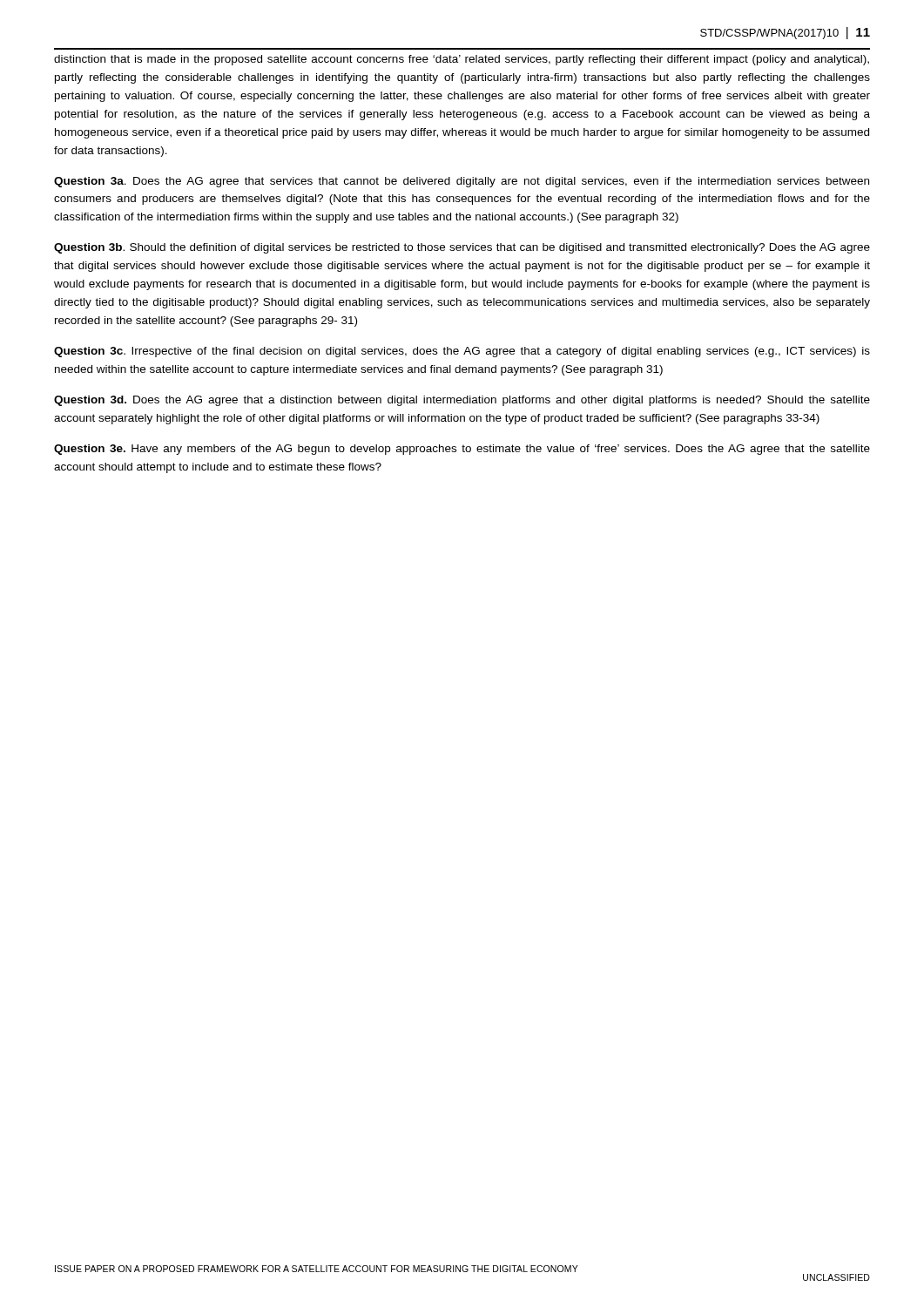
Task: Point to the block starting "distinction that is made in the proposed satellite"
Action: [462, 105]
